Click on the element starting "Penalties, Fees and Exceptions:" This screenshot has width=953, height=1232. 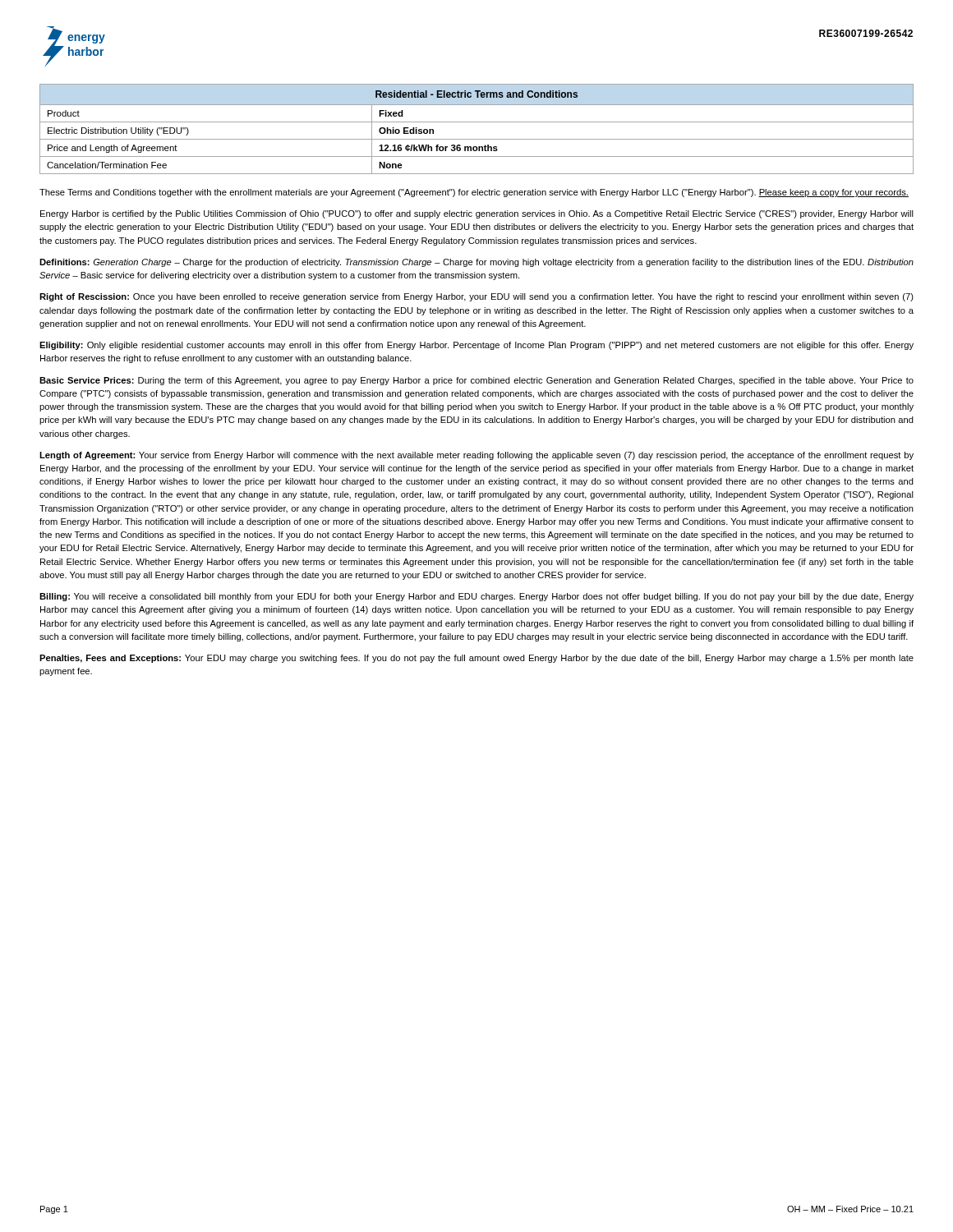click(476, 665)
